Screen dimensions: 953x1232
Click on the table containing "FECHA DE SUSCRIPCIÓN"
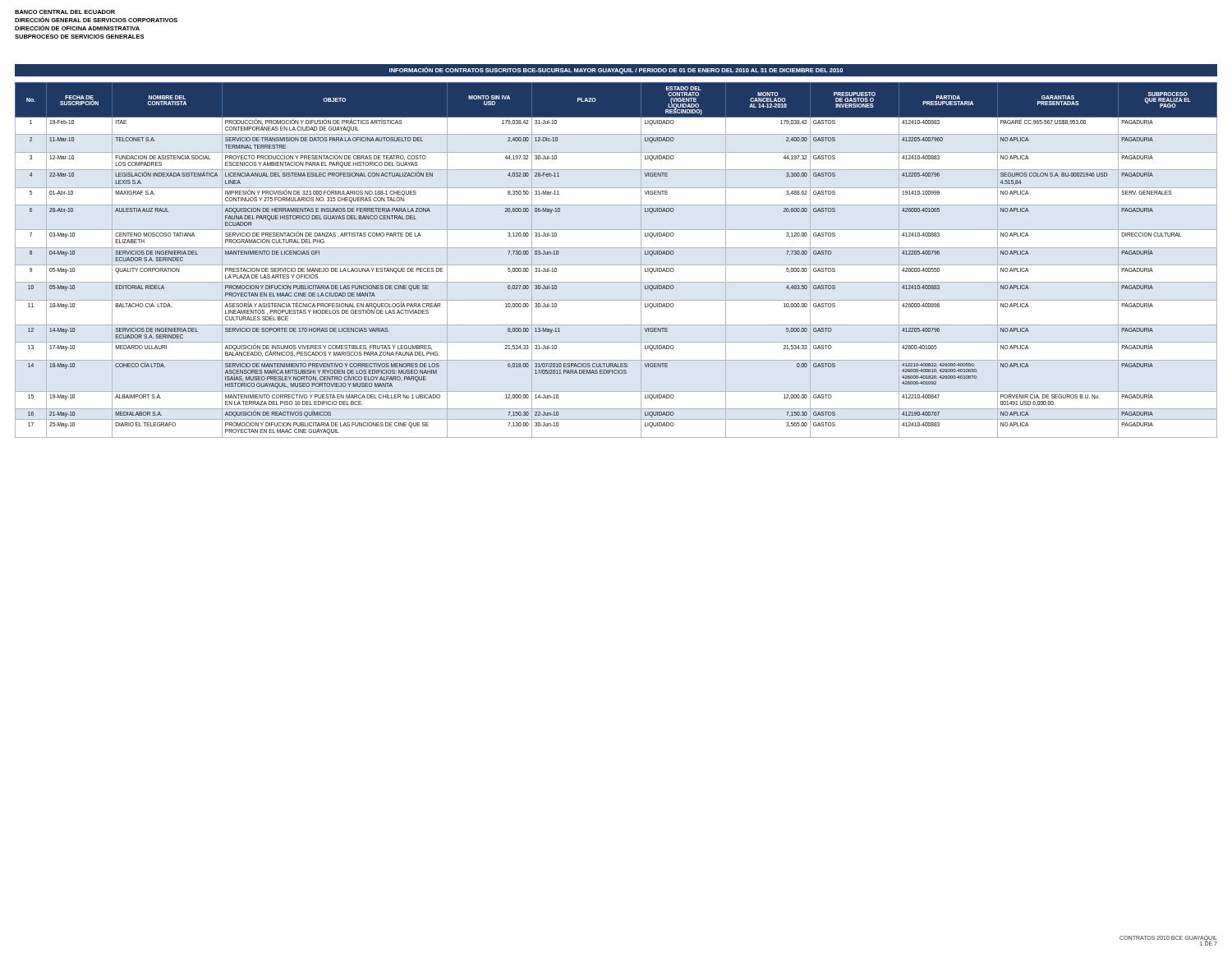pyautogui.click(x=616, y=501)
